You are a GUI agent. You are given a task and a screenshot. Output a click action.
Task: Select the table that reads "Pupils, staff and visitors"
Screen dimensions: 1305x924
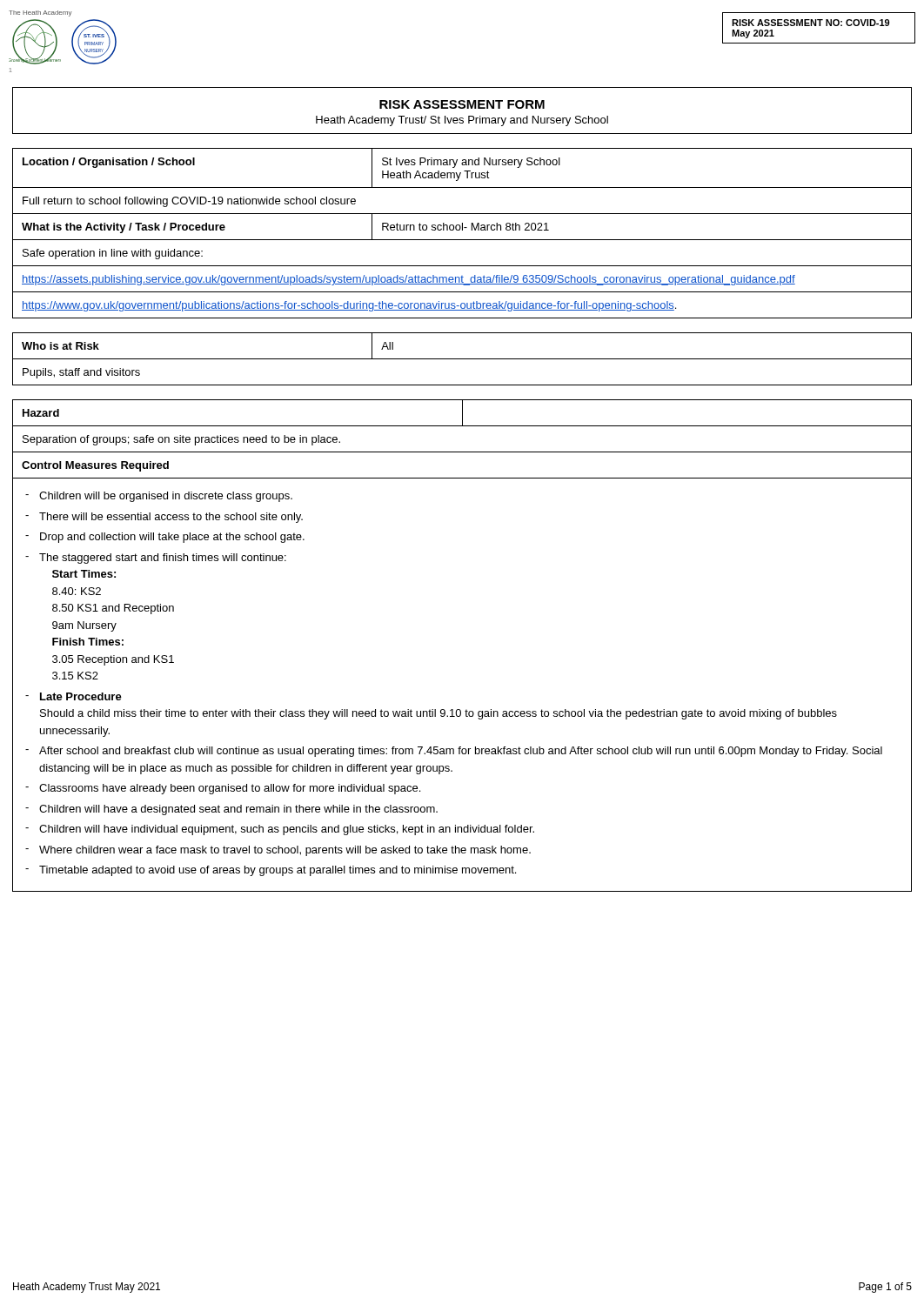pyautogui.click(x=462, y=359)
